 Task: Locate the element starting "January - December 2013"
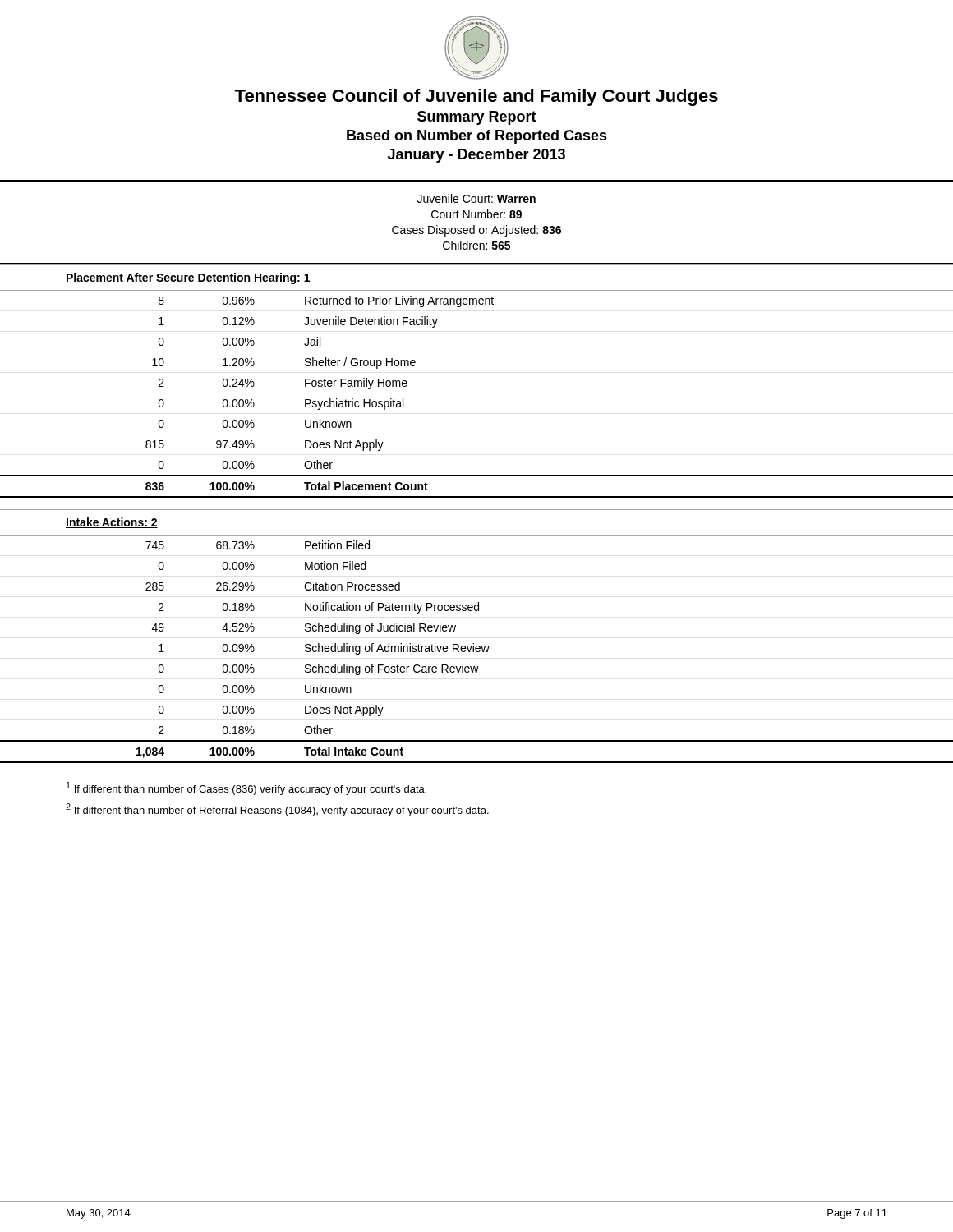point(476,154)
